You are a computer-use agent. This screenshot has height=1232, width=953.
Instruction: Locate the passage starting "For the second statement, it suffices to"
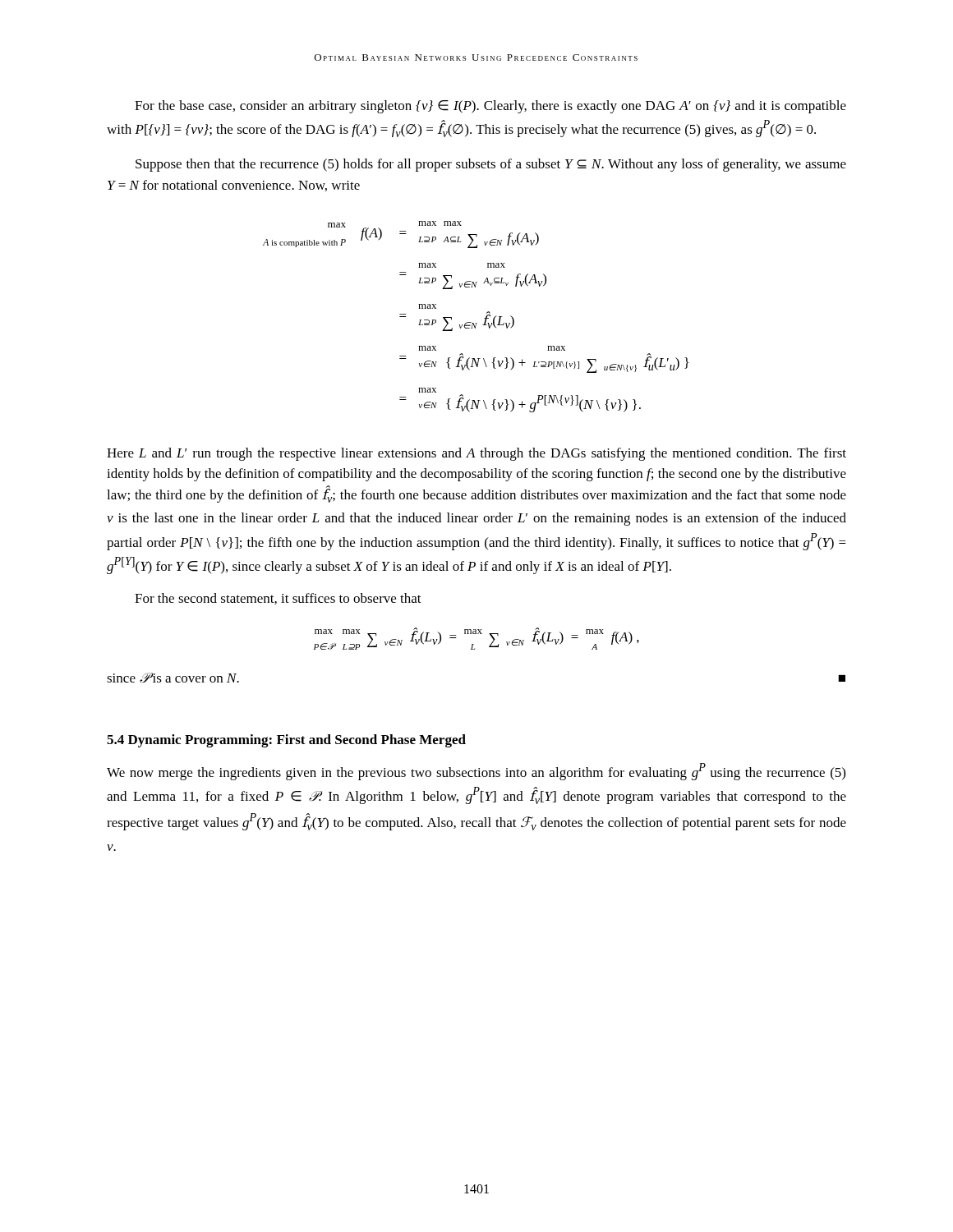coord(278,599)
